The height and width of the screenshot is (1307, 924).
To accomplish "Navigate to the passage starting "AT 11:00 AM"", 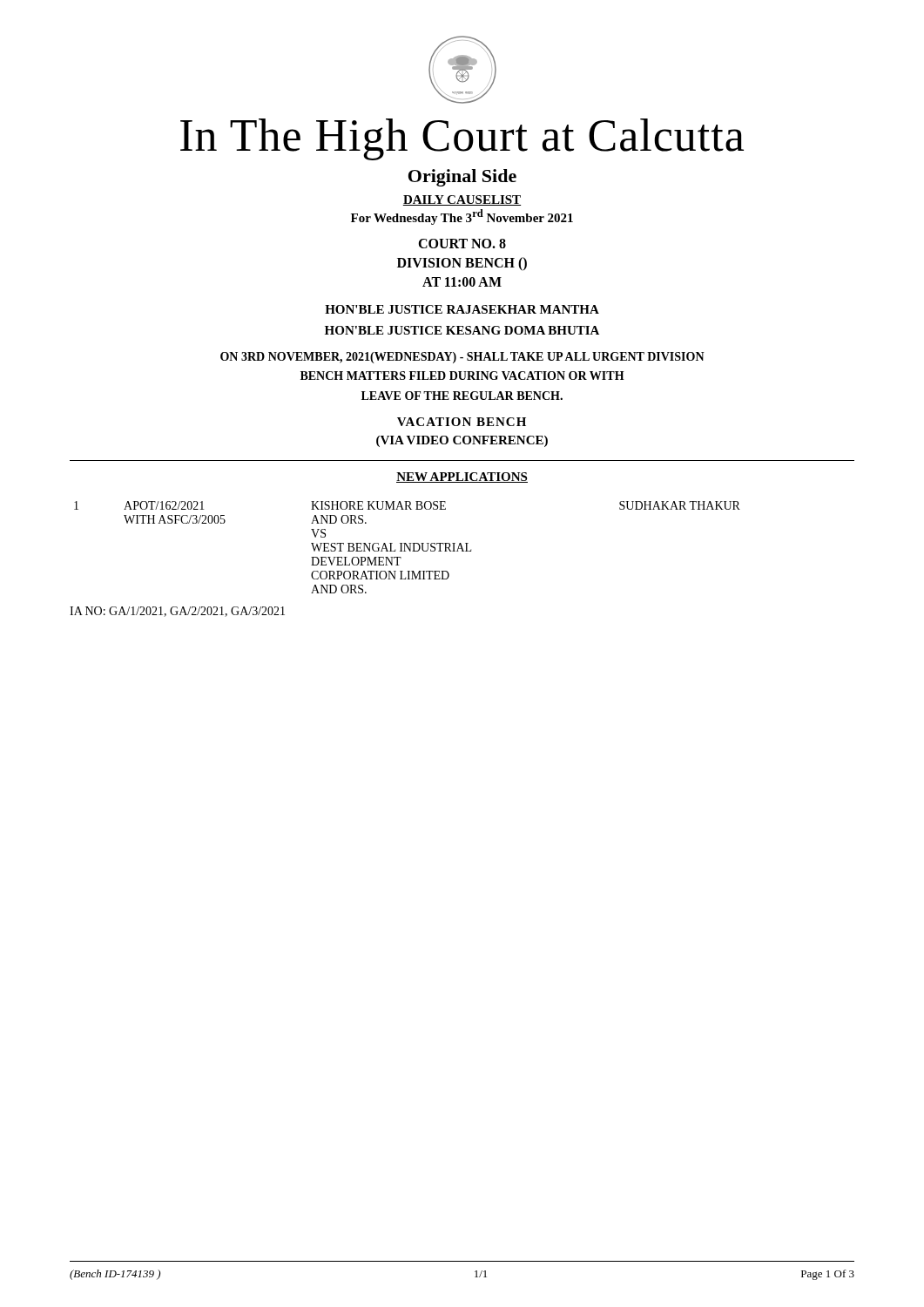I will click(x=462, y=282).
